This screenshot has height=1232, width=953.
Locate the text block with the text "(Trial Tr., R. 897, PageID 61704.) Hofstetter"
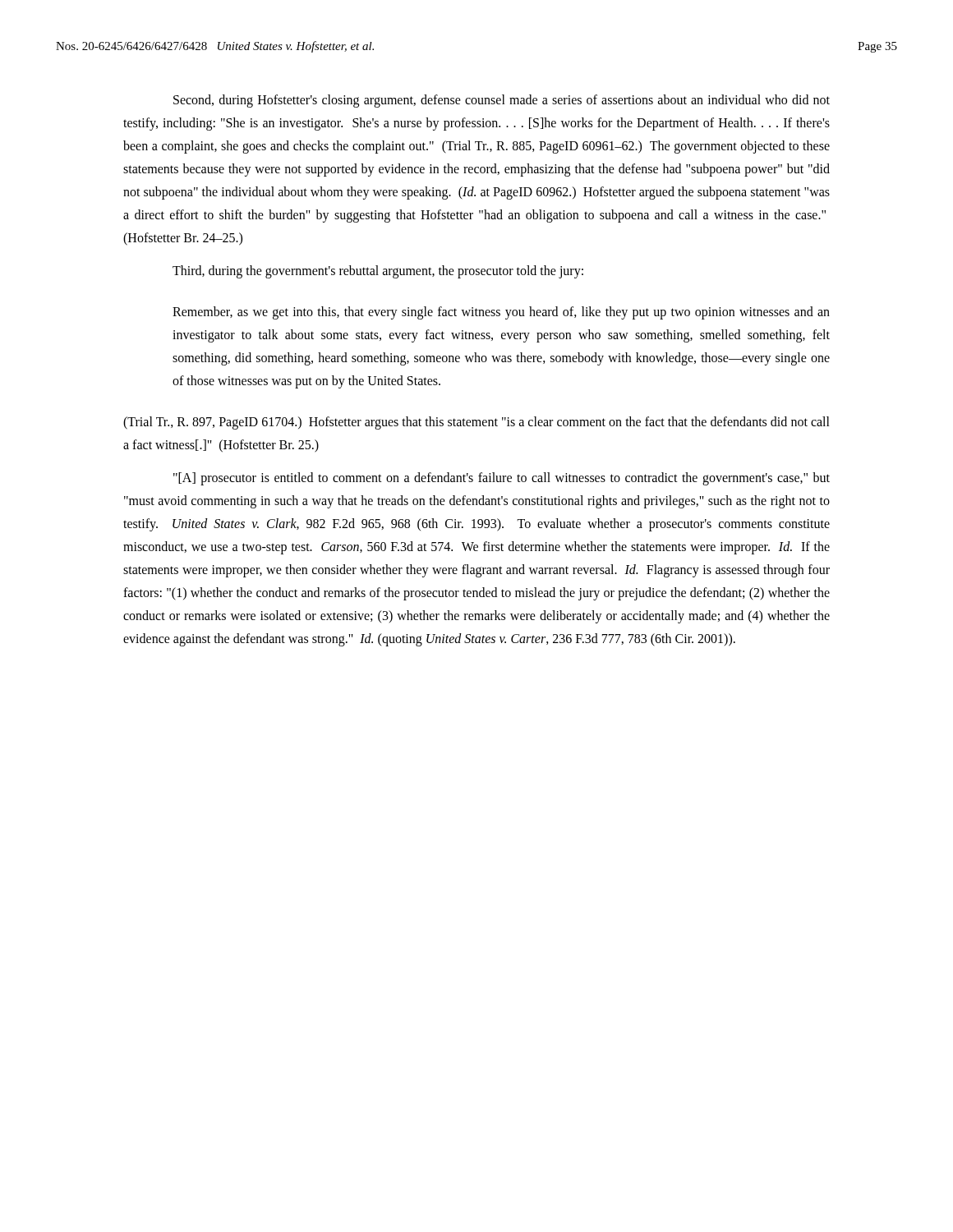476,433
